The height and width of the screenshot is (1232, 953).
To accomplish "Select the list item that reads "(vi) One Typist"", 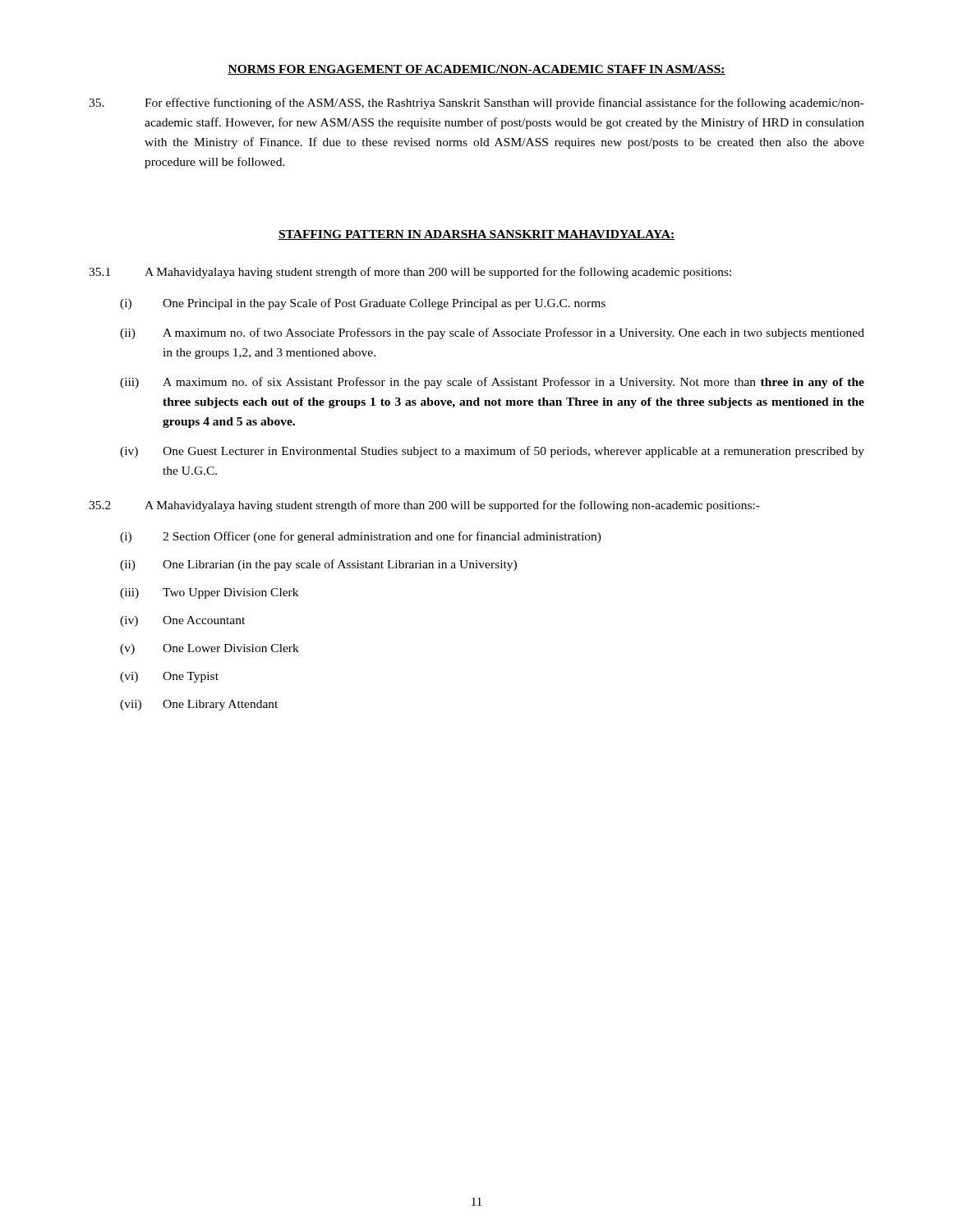I will [x=169, y=677].
